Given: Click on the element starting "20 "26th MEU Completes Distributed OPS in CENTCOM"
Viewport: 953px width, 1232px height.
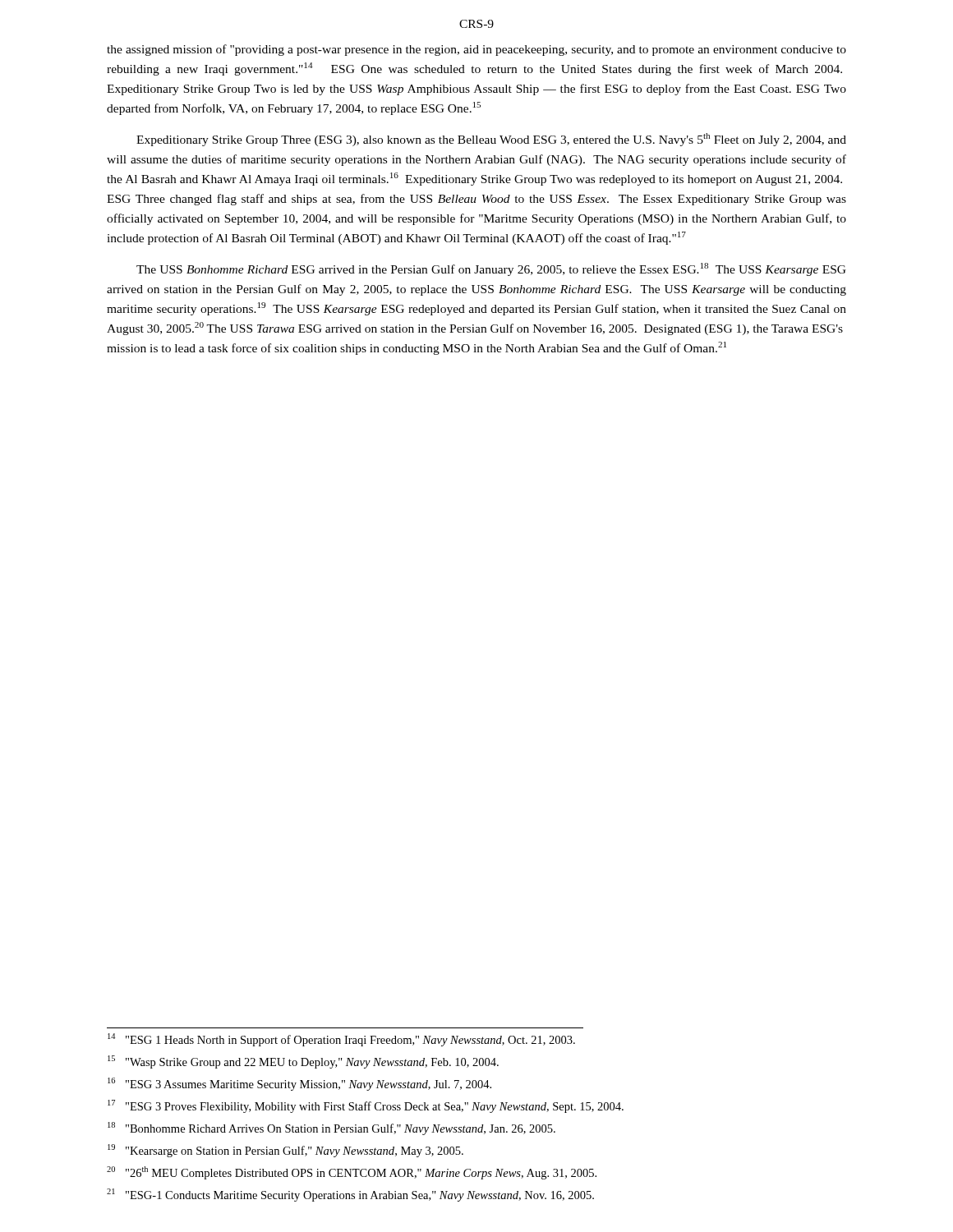Looking at the screenshot, I should point(476,1173).
